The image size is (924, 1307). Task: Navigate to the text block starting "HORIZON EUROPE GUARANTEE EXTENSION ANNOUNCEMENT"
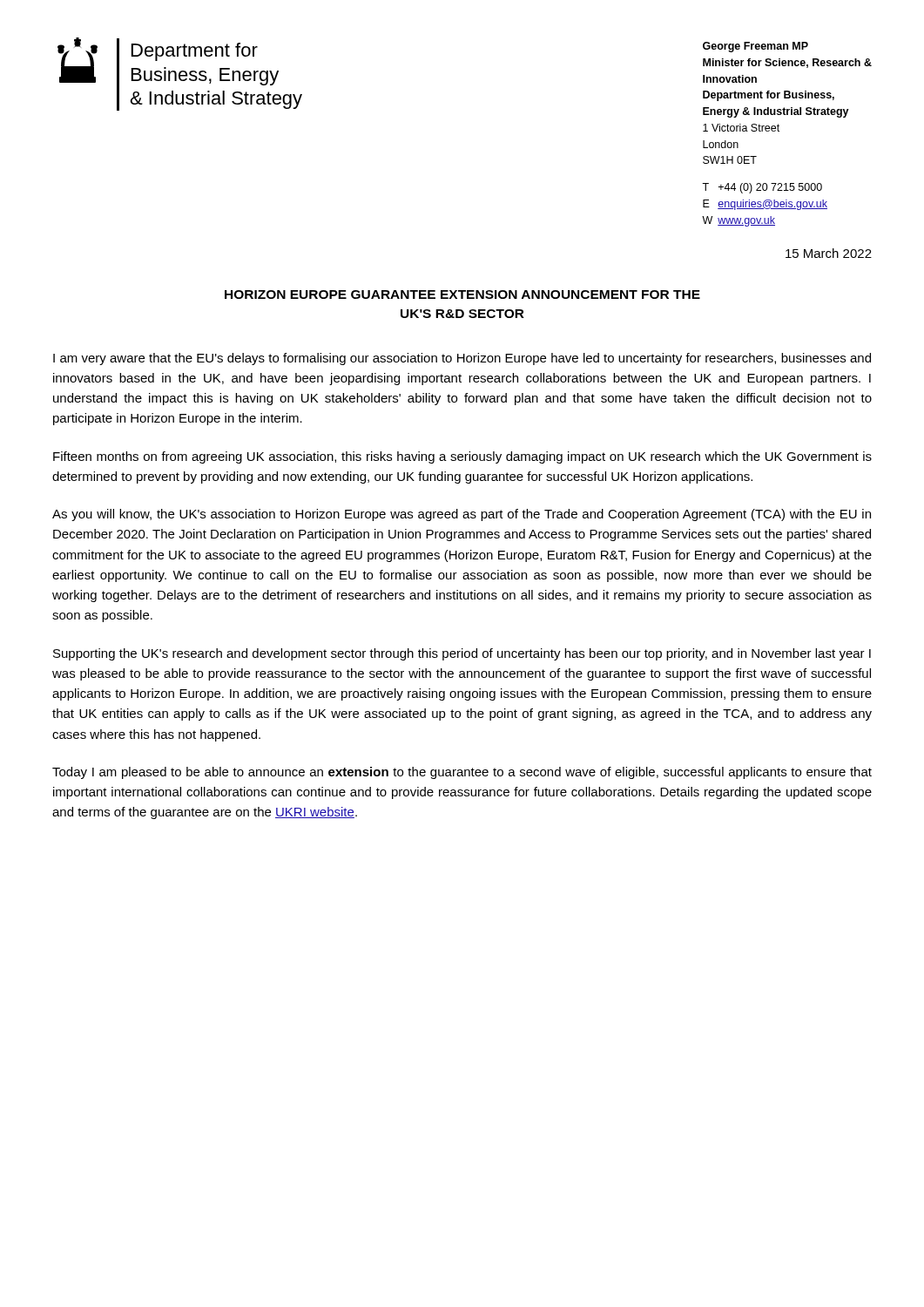tap(462, 304)
